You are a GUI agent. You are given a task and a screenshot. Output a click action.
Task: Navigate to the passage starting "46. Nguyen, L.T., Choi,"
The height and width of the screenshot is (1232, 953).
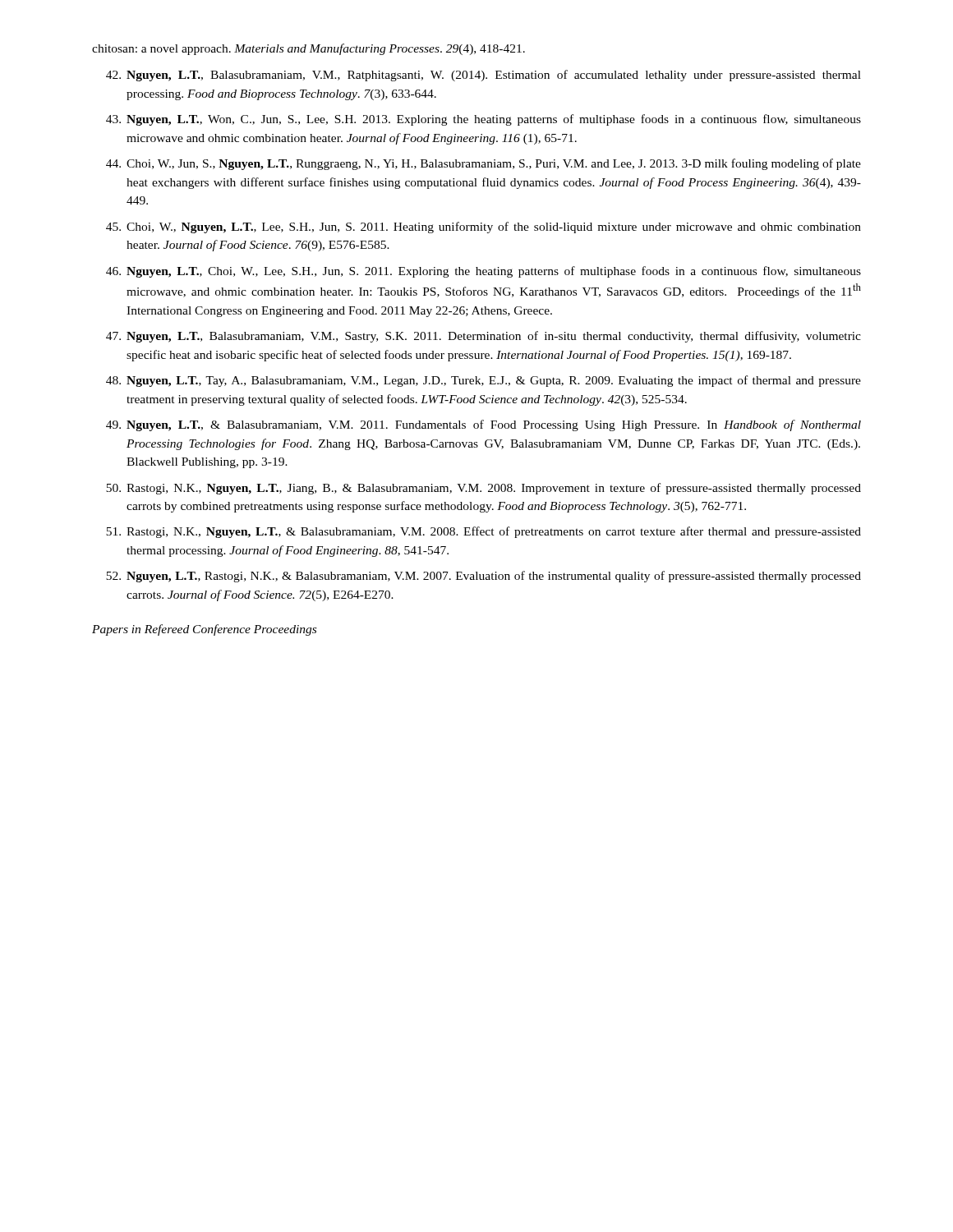tap(476, 291)
